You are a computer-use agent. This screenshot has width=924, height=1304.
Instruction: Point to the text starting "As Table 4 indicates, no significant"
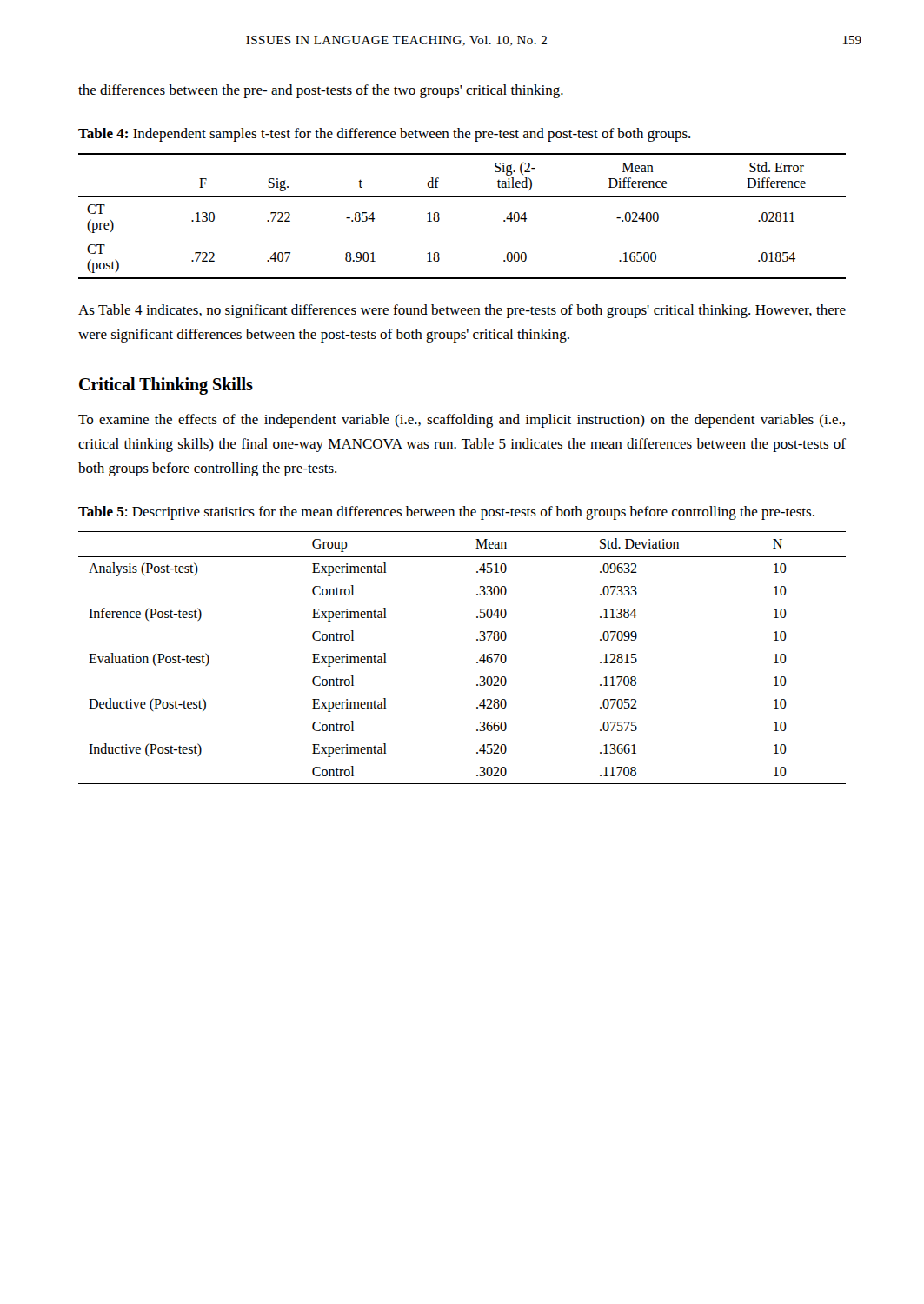(x=462, y=322)
